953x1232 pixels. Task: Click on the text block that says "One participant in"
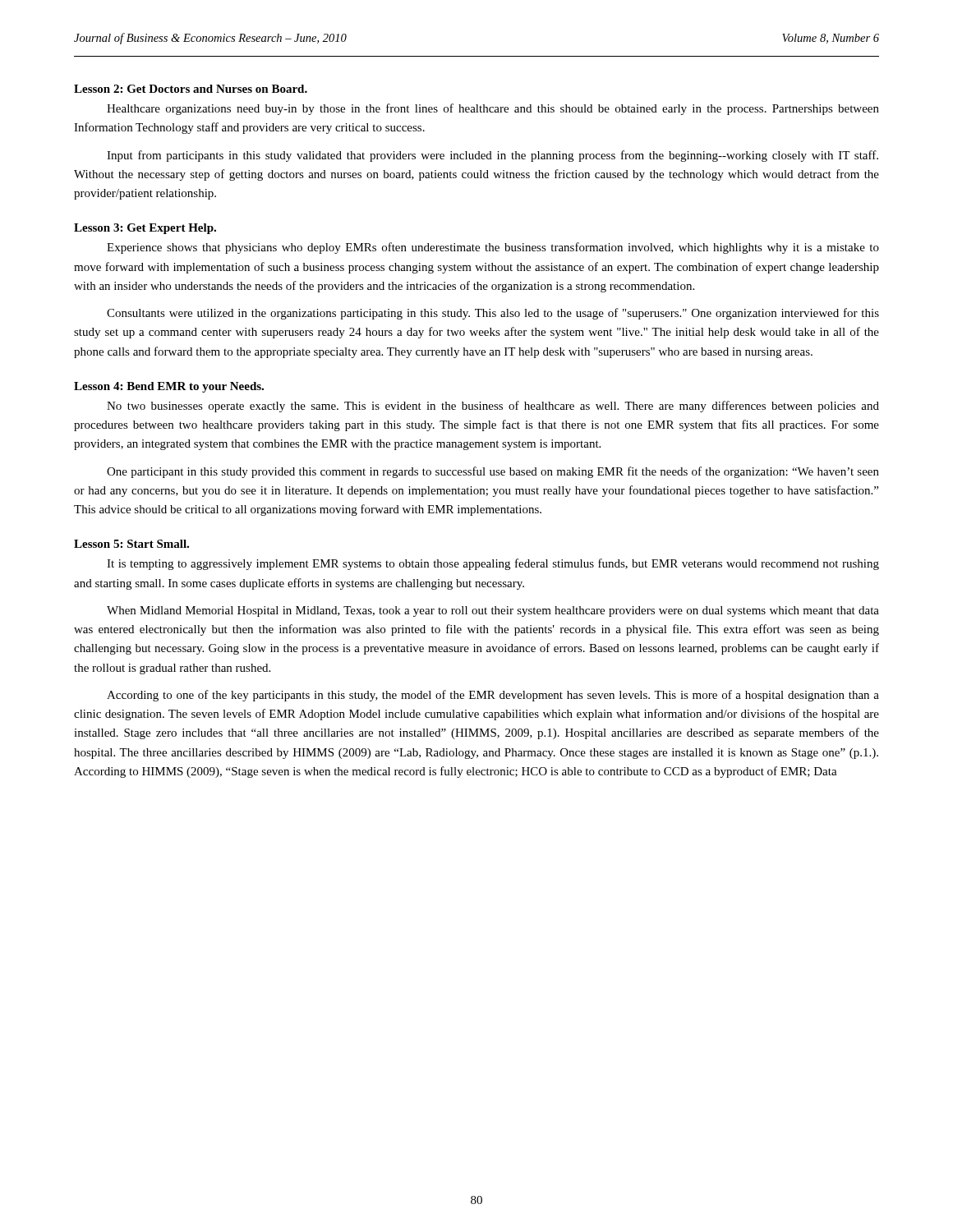476,490
